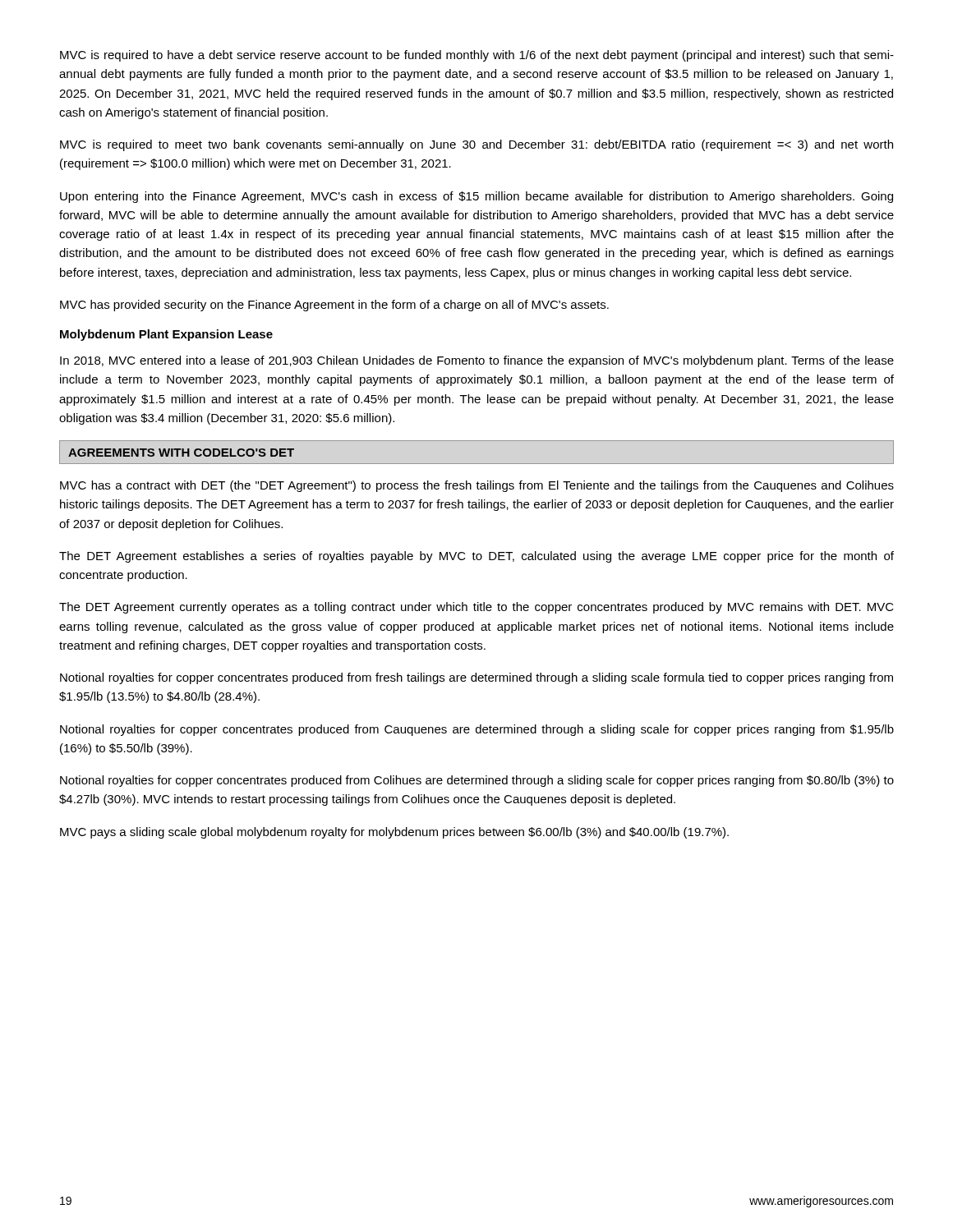Viewport: 953px width, 1232px height.
Task: Locate the block of text that opens with "In 2018, MVC entered into a lease"
Action: (476, 389)
